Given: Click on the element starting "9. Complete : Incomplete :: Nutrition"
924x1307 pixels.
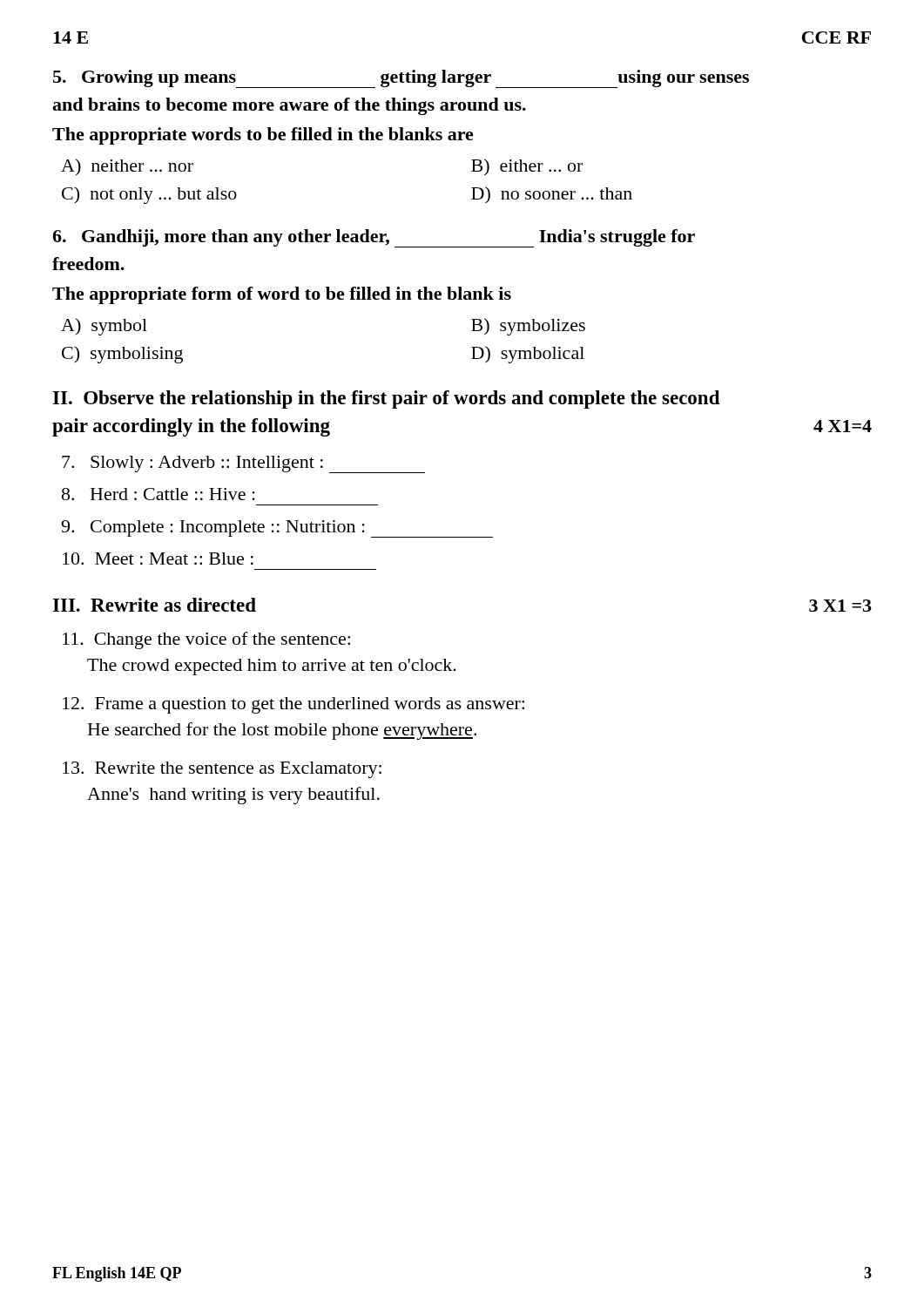Looking at the screenshot, I should [x=277, y=526].
